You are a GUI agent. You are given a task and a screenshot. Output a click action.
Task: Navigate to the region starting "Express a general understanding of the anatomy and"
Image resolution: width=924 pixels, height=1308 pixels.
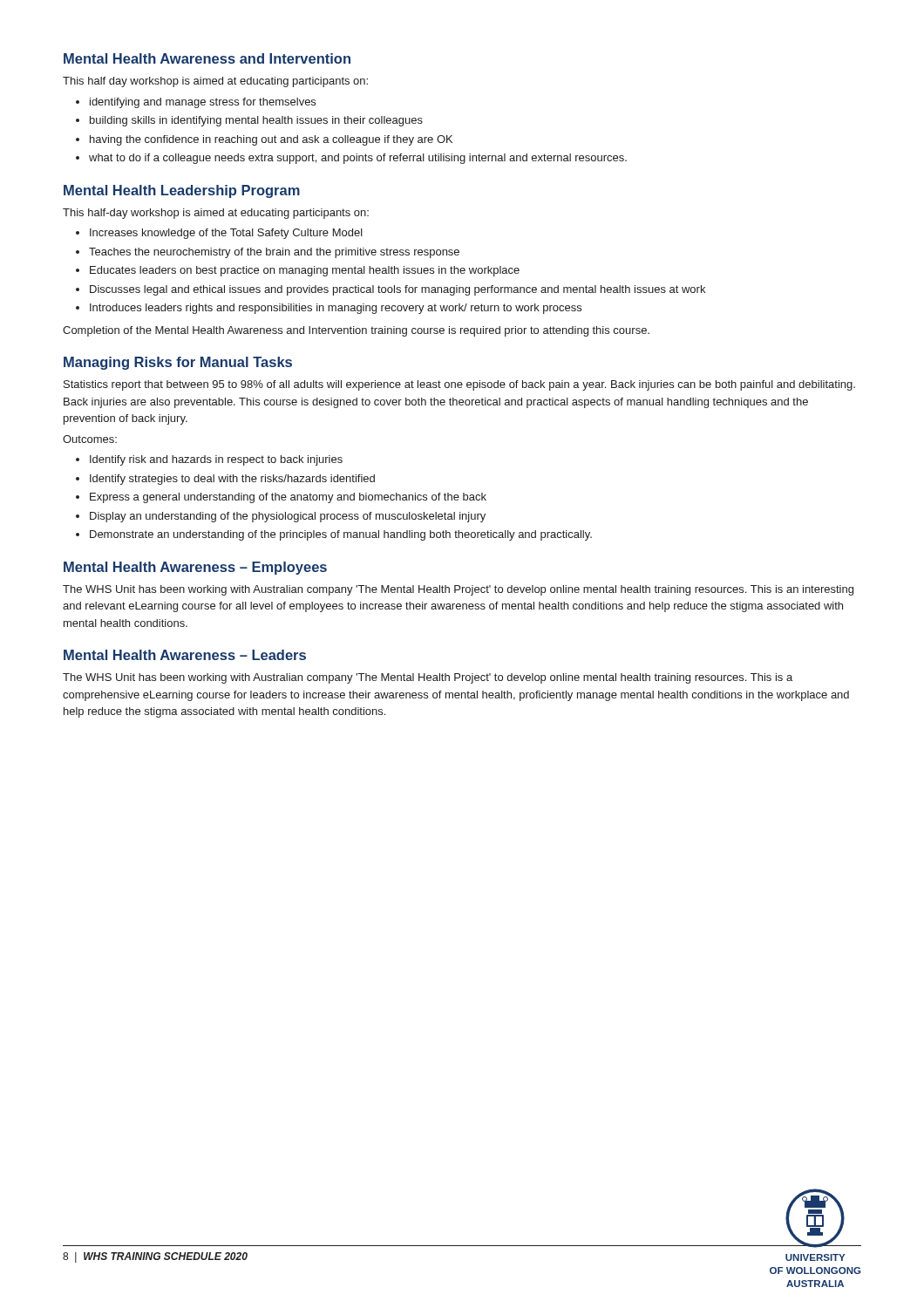click(x=288, y=497)
